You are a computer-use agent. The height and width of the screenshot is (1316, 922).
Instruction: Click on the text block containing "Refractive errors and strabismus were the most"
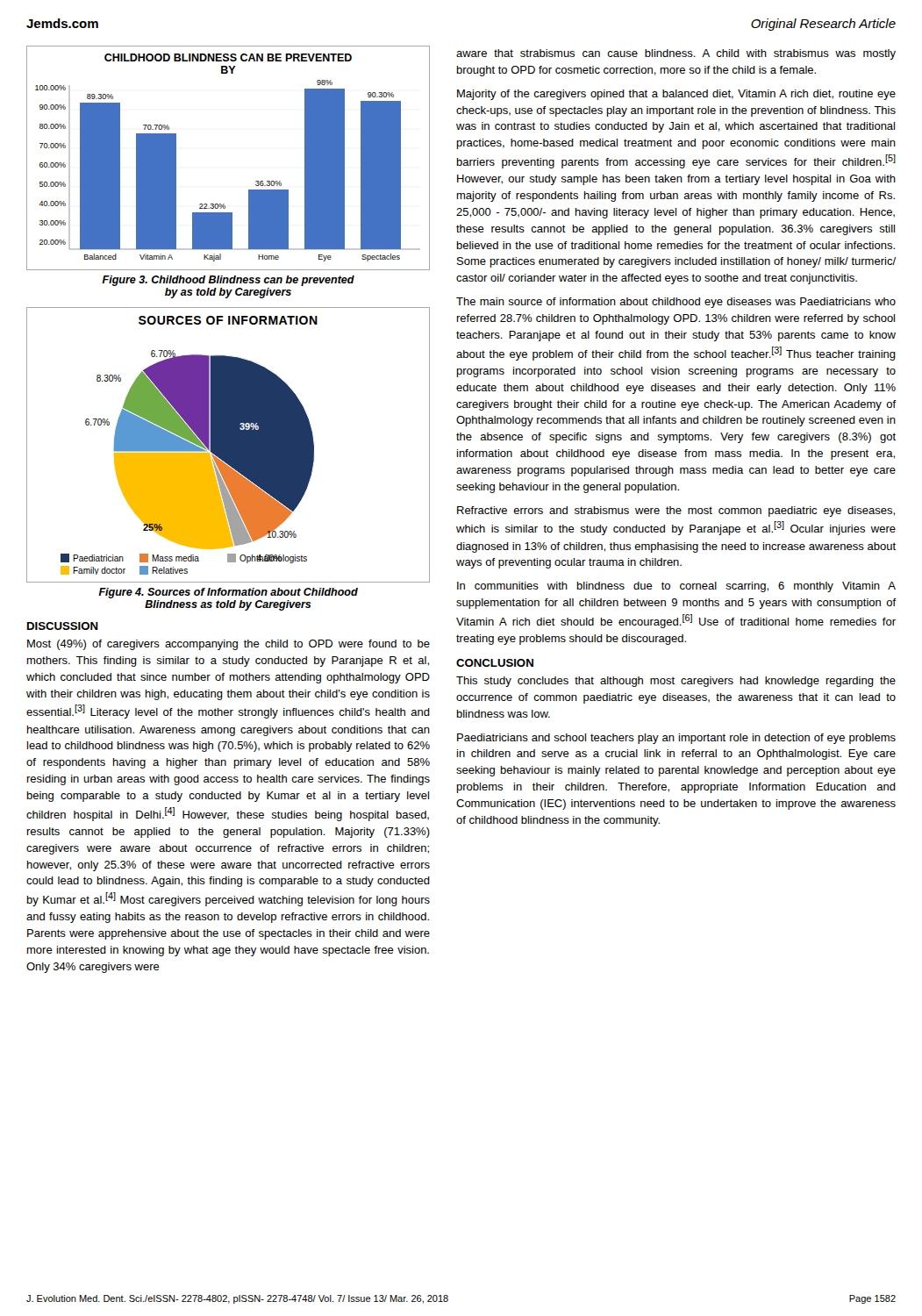(676, 536)
